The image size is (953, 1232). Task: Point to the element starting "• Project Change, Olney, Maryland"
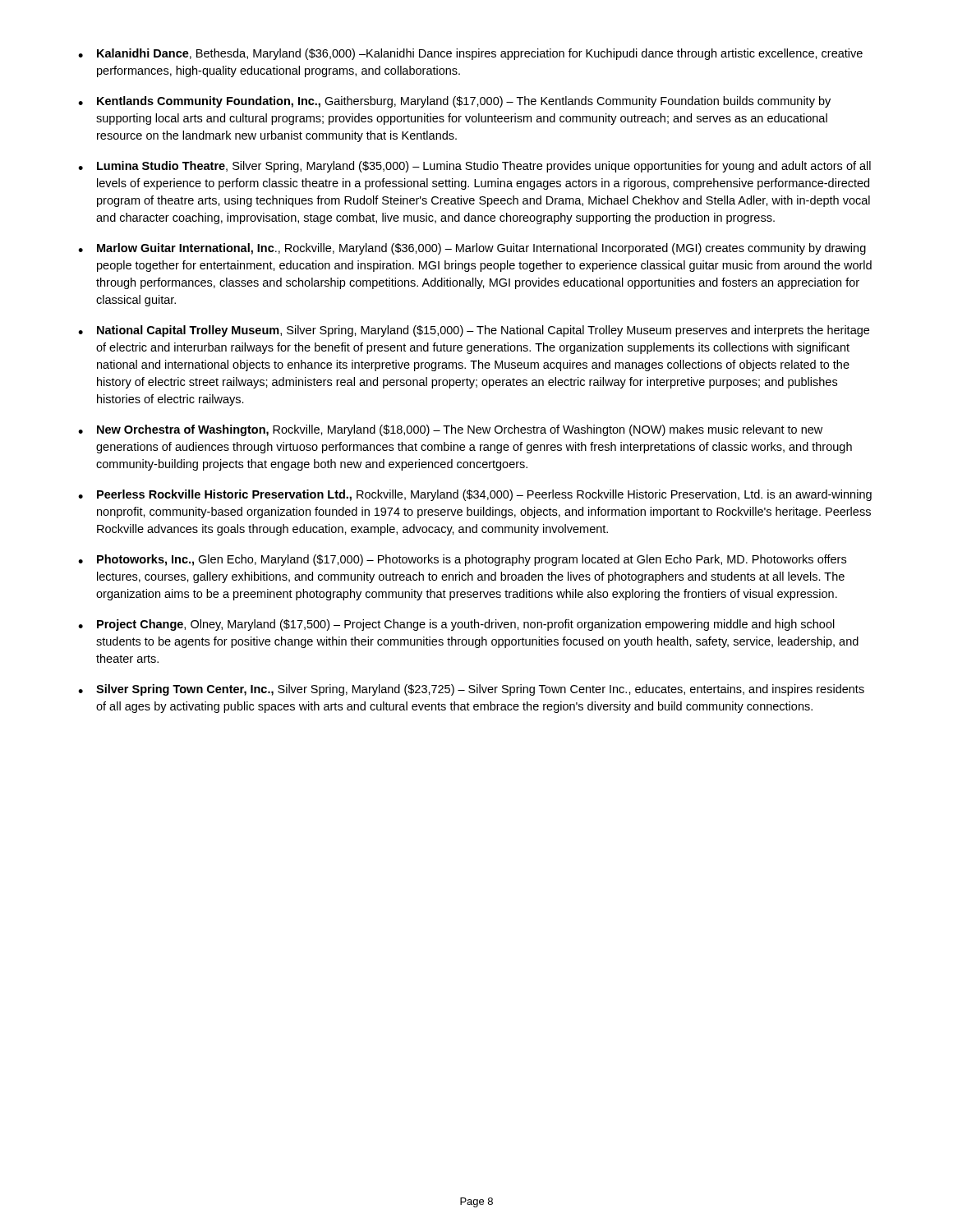point(476,642)
